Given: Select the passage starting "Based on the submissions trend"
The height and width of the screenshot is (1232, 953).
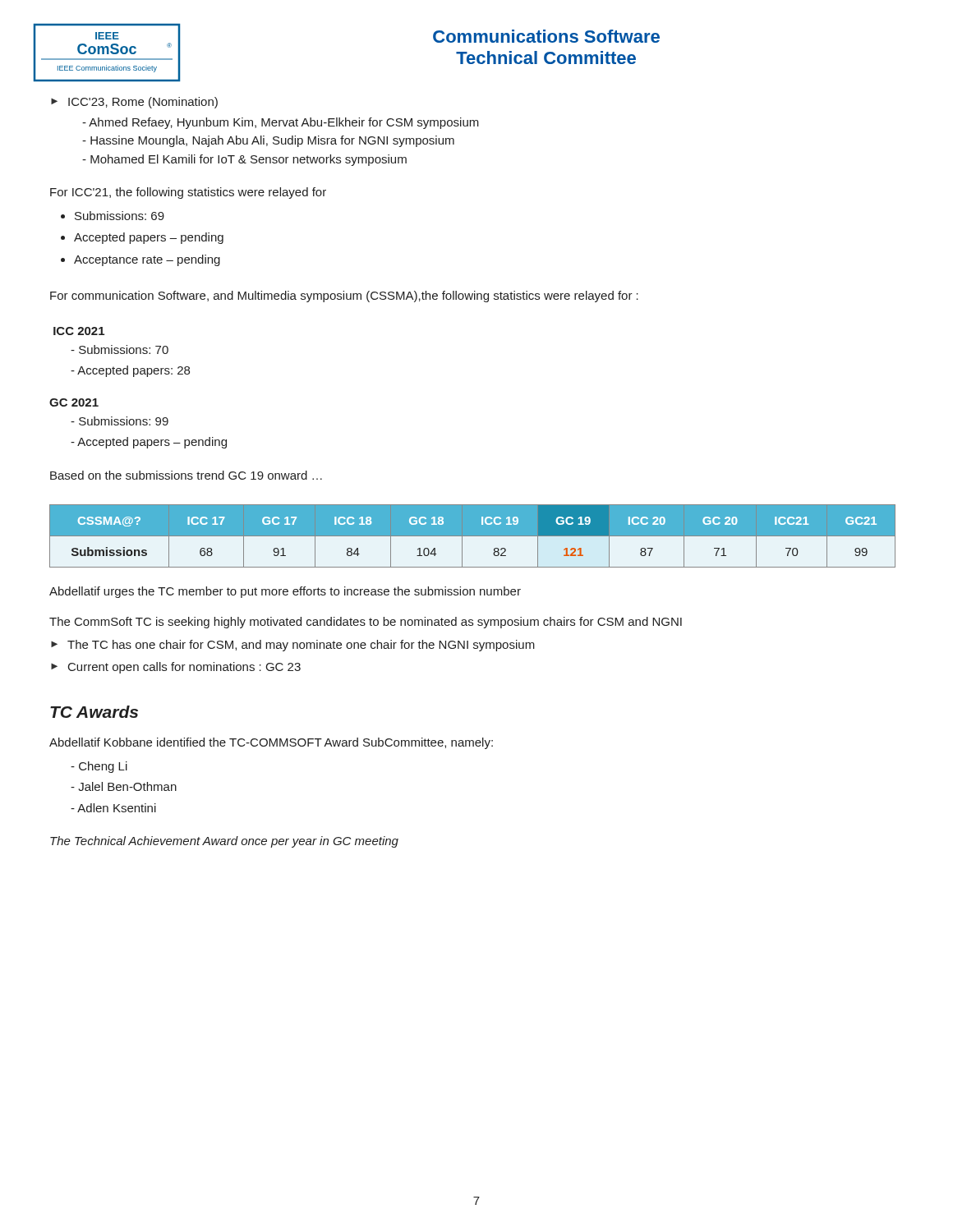Looking at the screenshot, I should coord(186,475).
